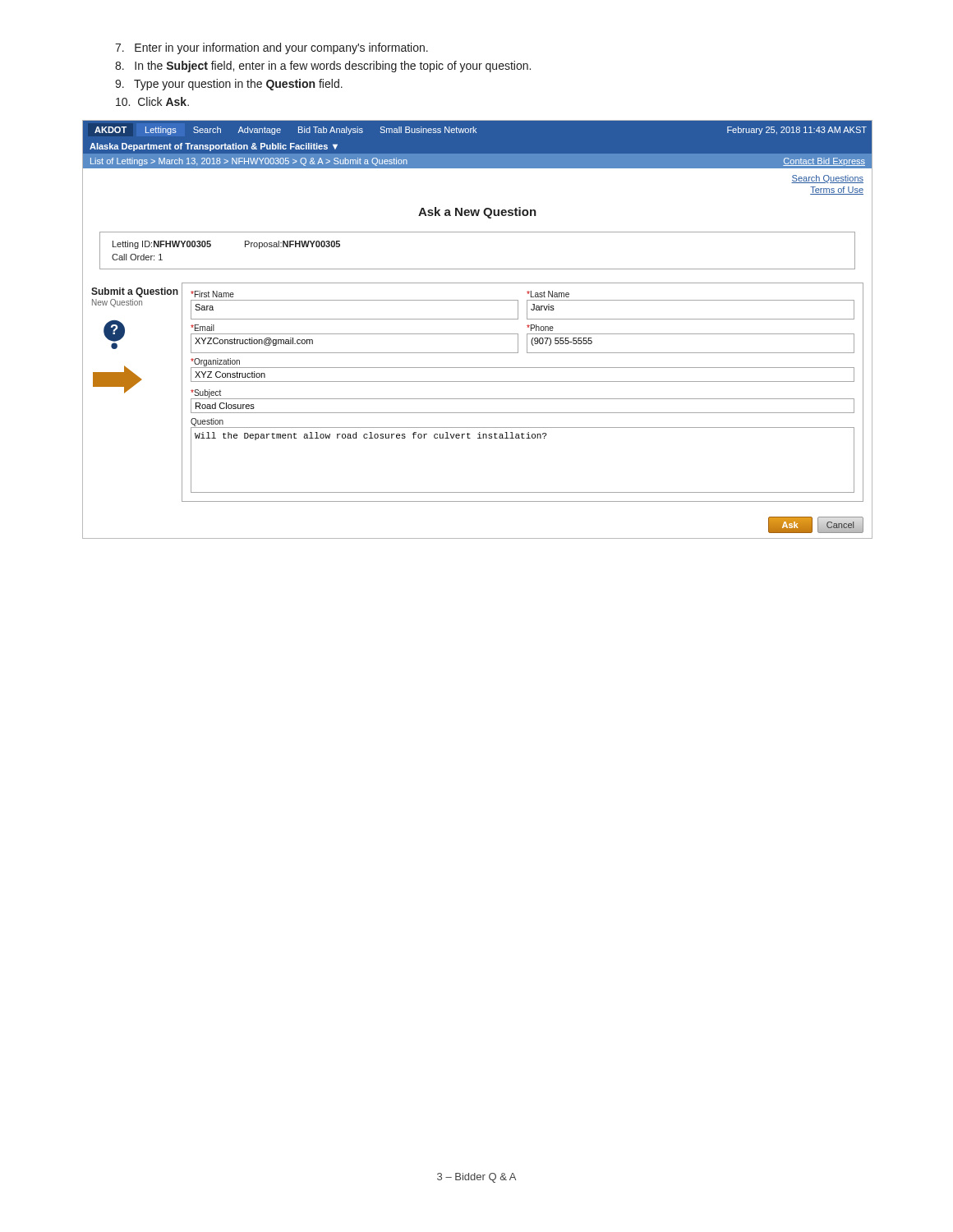Click the passage that begins "7. Enter in your information and"

click(272, 48)
